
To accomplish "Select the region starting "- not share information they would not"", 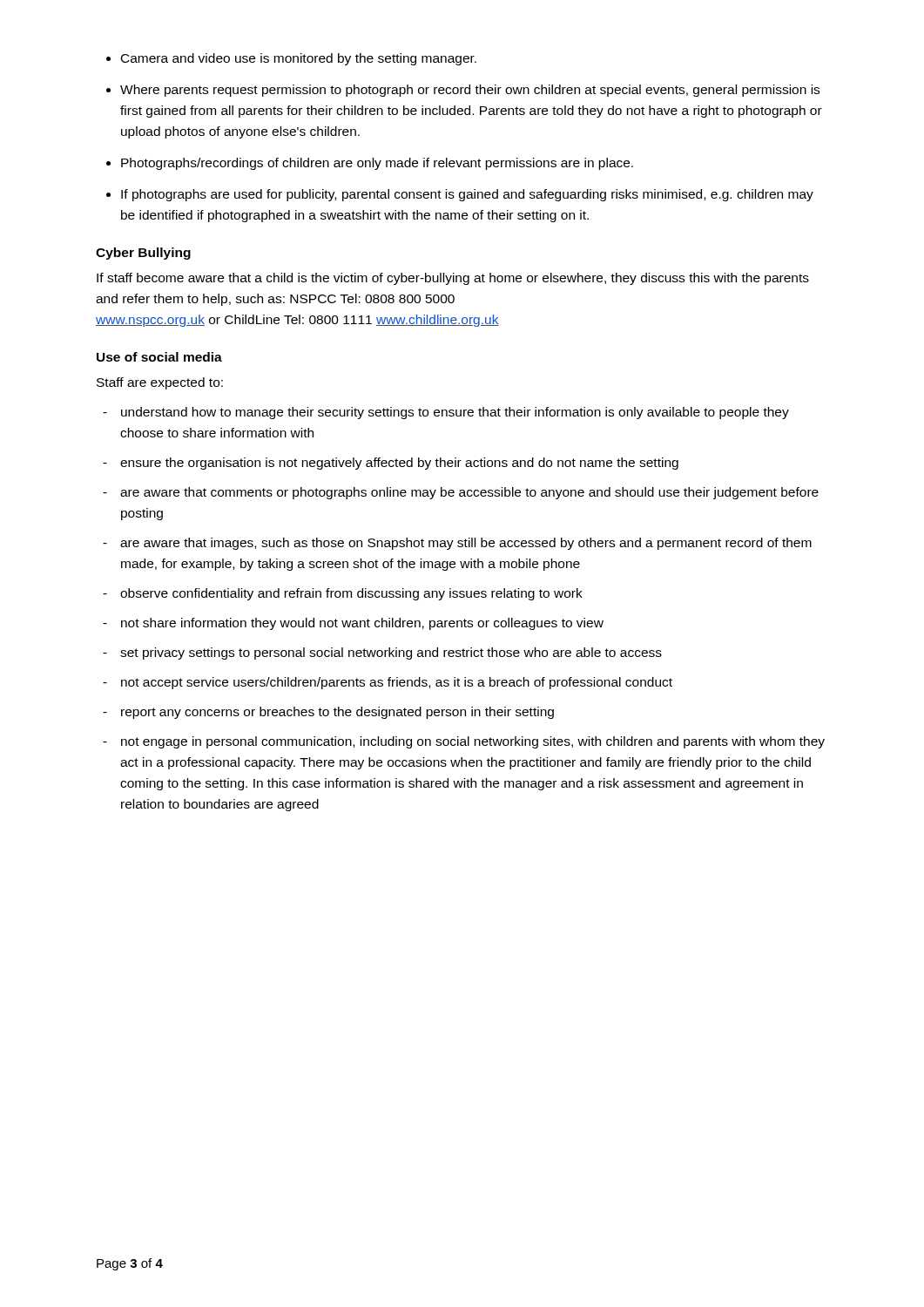I will coord(353,623).
